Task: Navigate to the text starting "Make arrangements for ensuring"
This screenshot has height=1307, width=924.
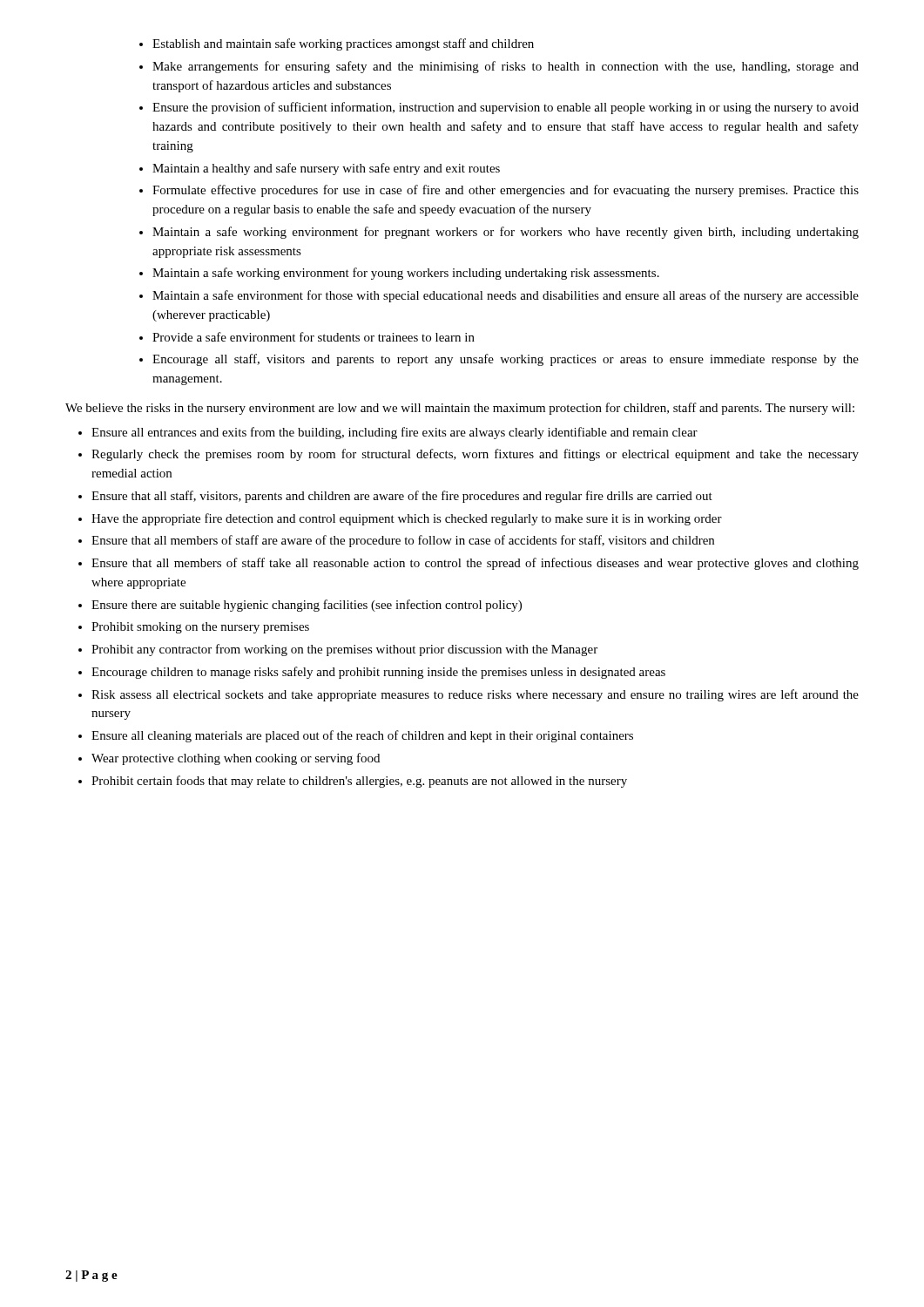Action: pos(506,76)
